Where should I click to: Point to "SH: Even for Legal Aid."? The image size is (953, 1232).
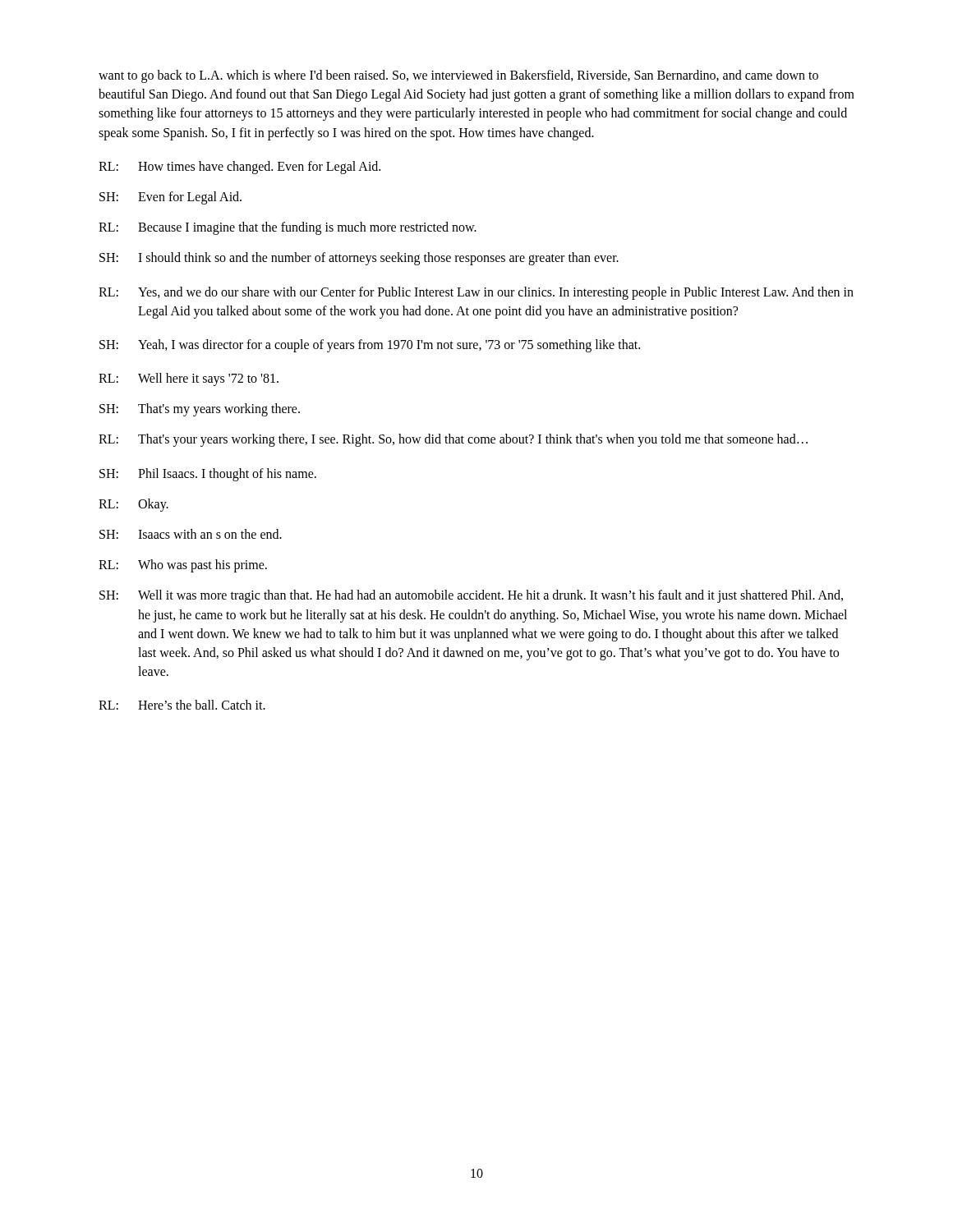(170, 198)
